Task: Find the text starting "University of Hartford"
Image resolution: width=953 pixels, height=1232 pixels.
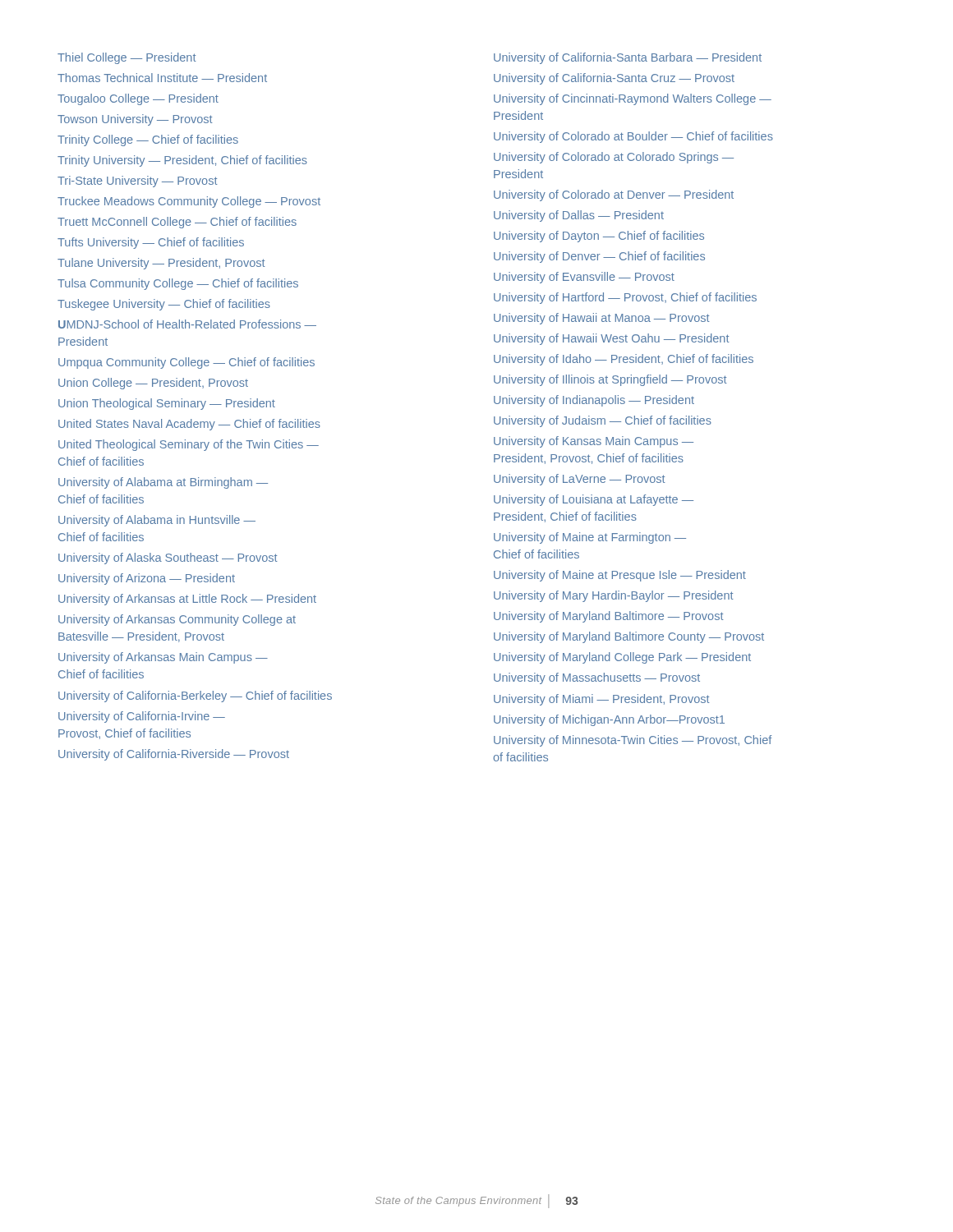Action: [x=625, y=297]
